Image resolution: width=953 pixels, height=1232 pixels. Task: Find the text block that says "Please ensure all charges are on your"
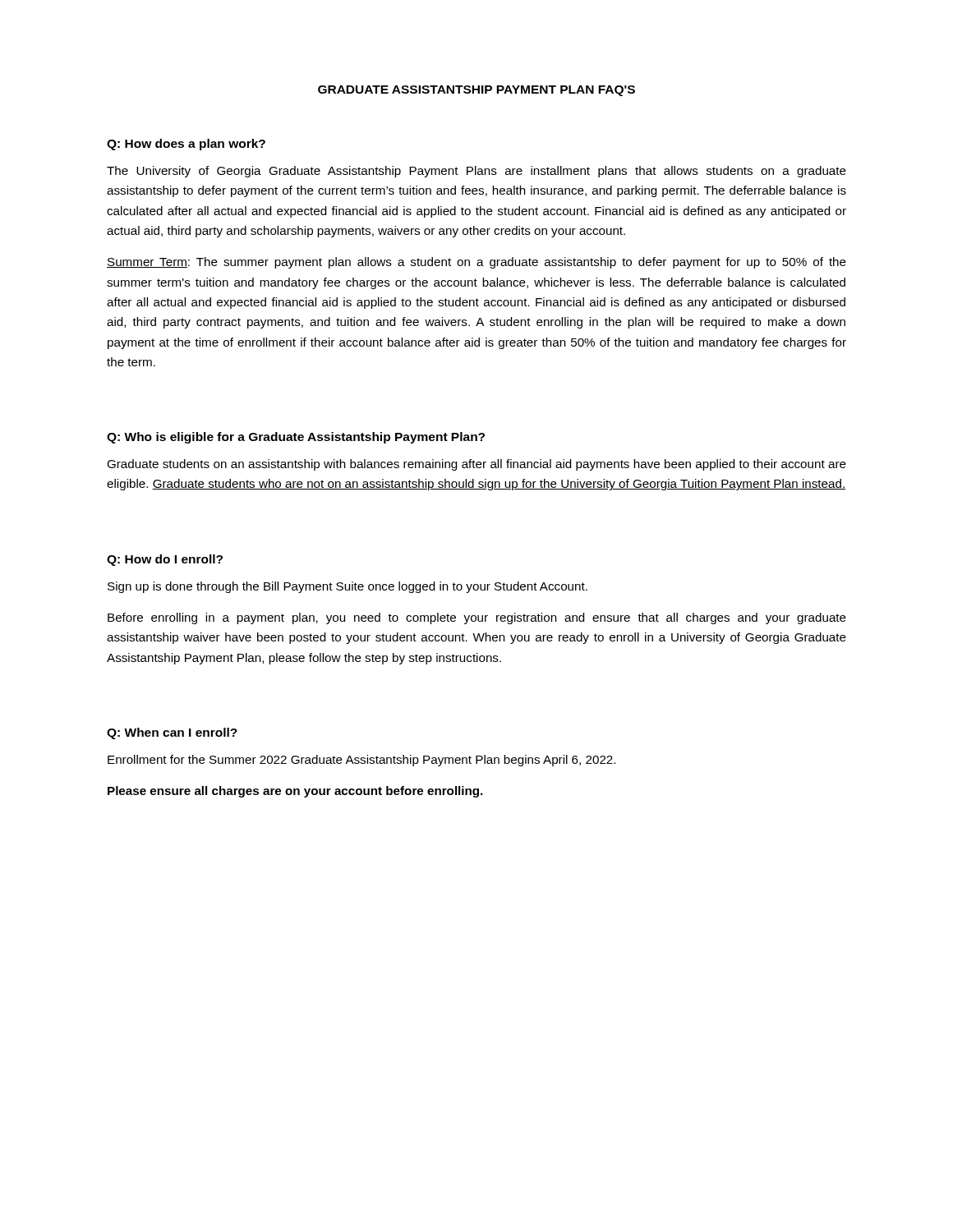tap(295, 791)
